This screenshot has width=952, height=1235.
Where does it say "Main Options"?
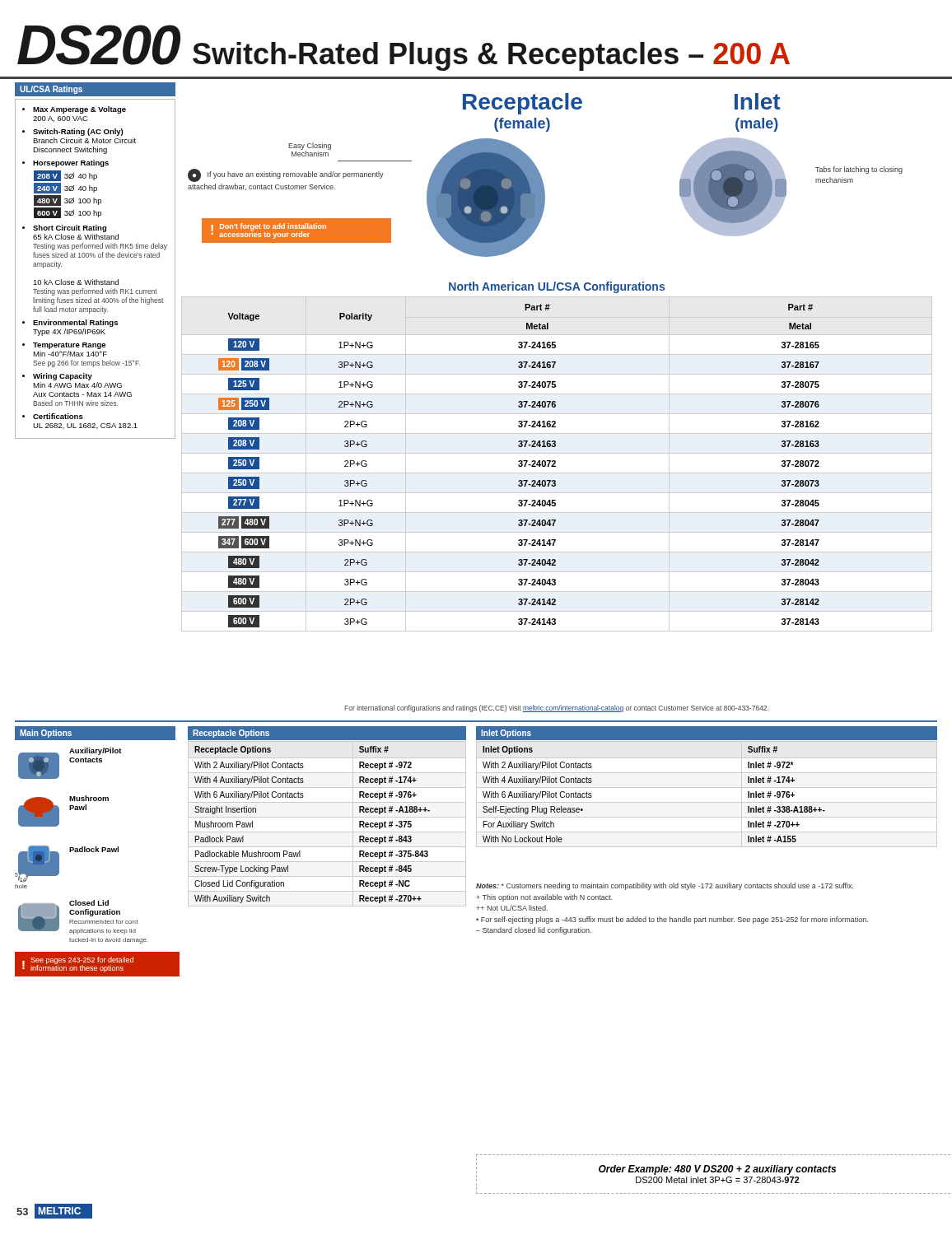point(46,733)
